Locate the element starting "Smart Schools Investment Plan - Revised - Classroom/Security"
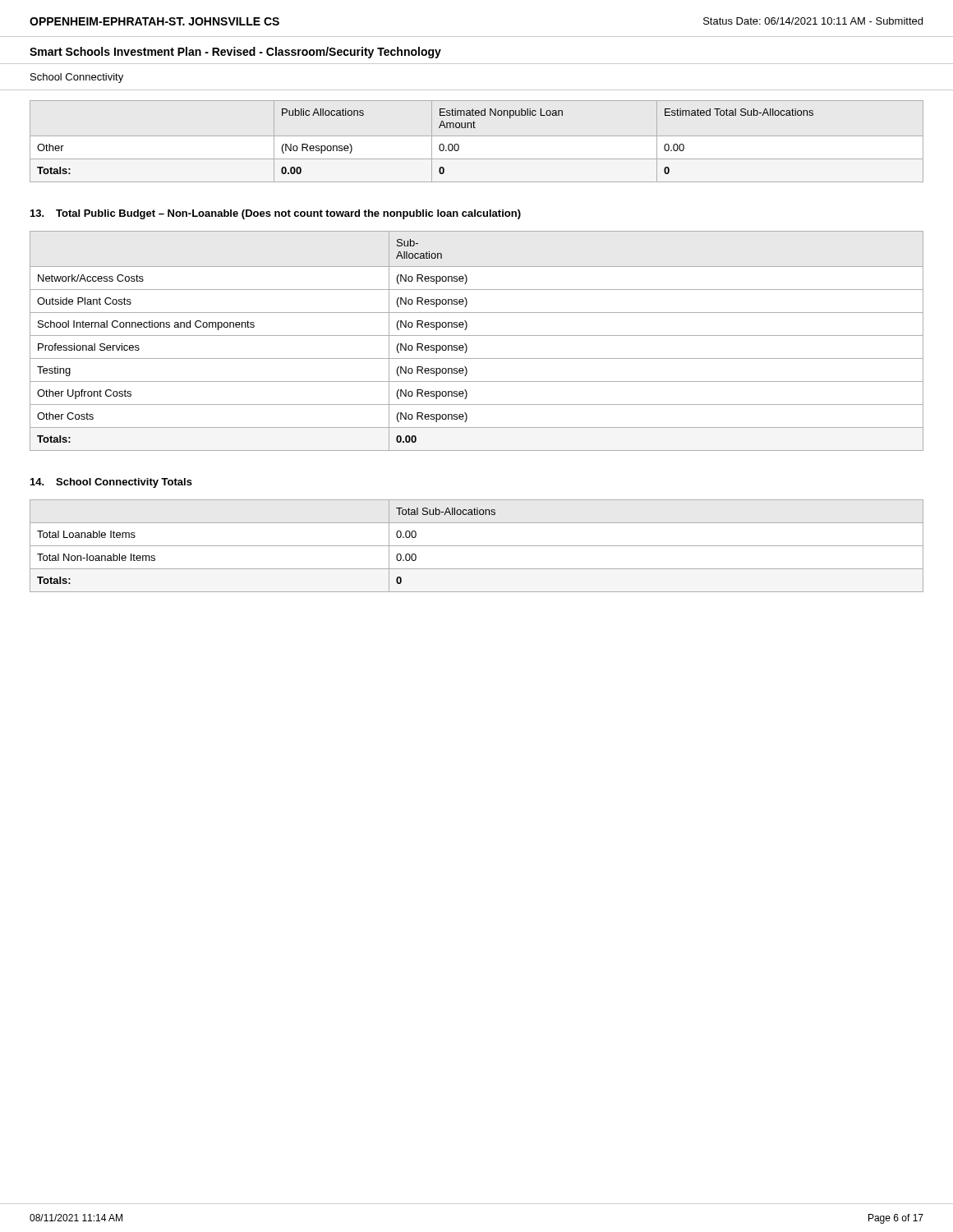953x1232 pixels. (235, 52)
